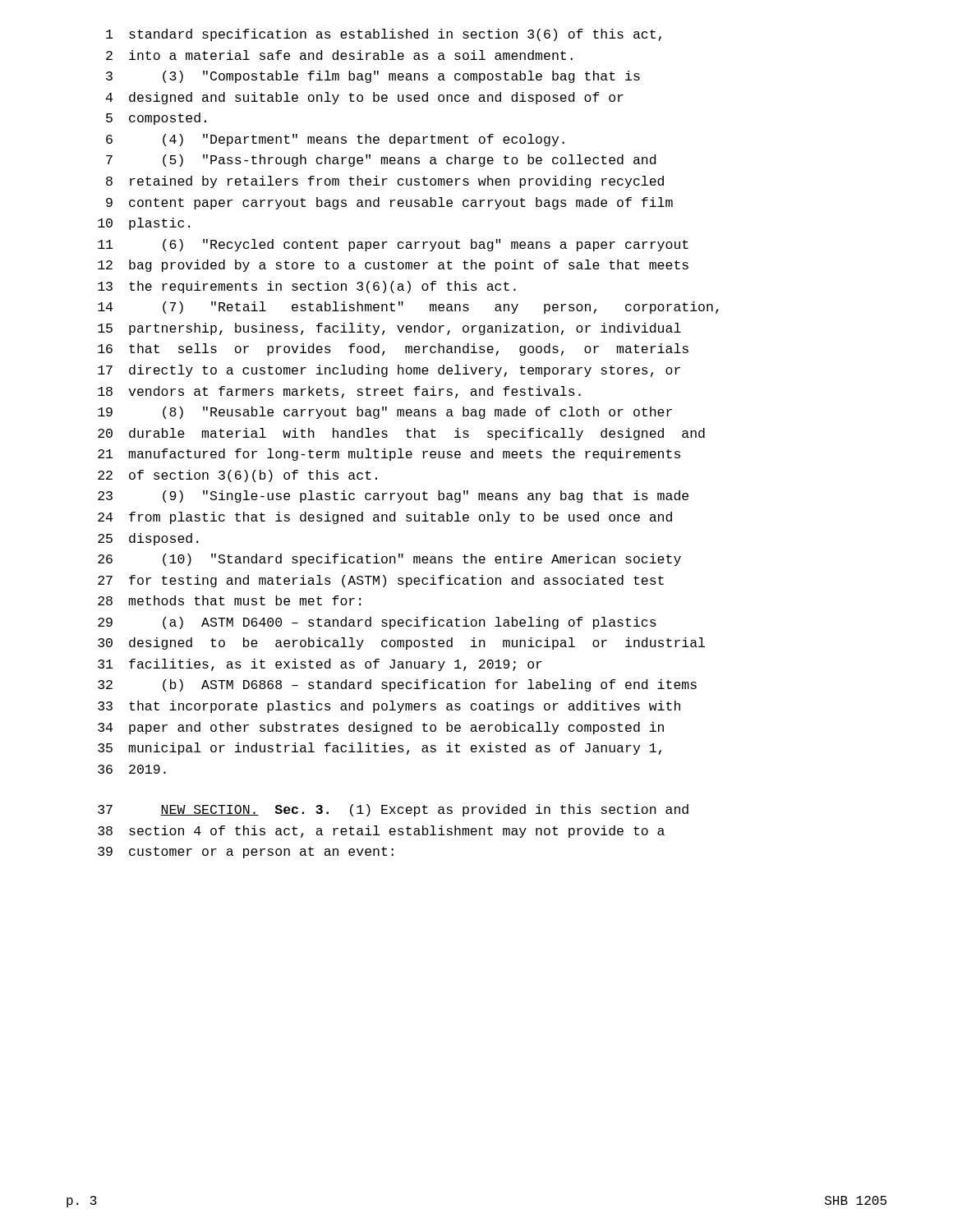Click on the list item that says "16 that sells or provides food, merchandise, goods,"

click(x=485, y=350)
